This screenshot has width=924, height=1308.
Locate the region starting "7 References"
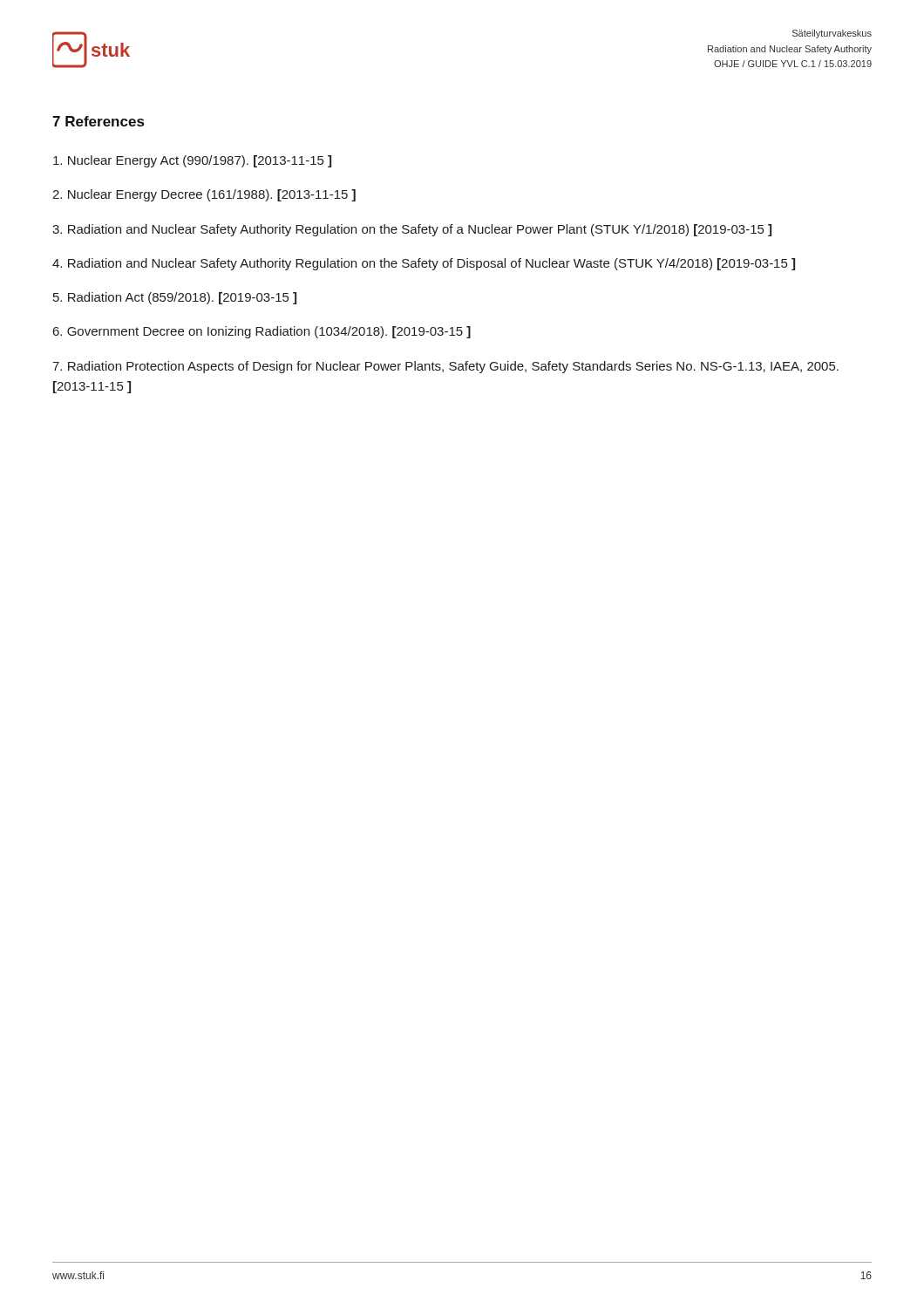[x=98, y=122]
